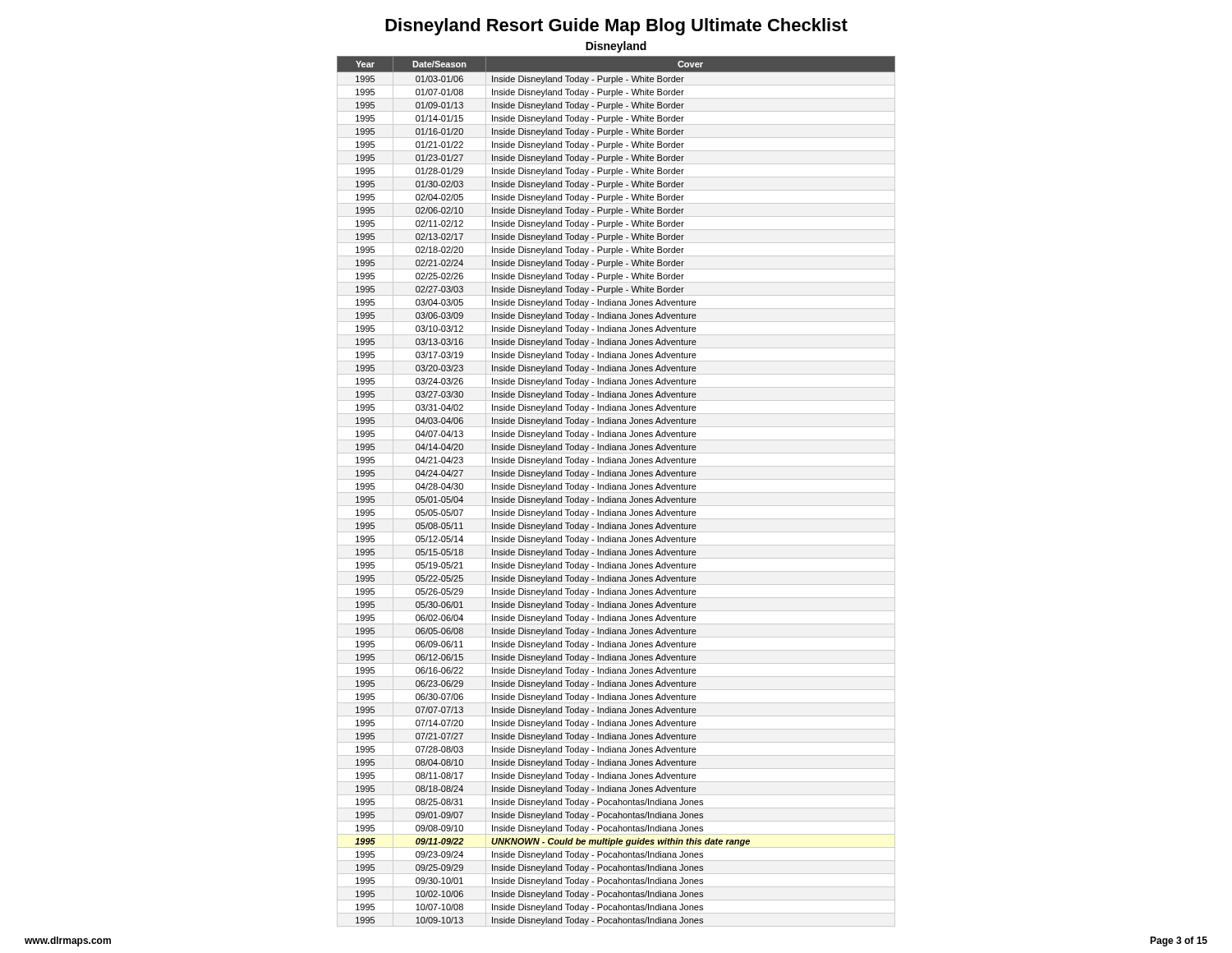1232x953 pixels.
Task: Select the table that reads "Inside Disneyland Today -"
Action: tap(616, 491)
